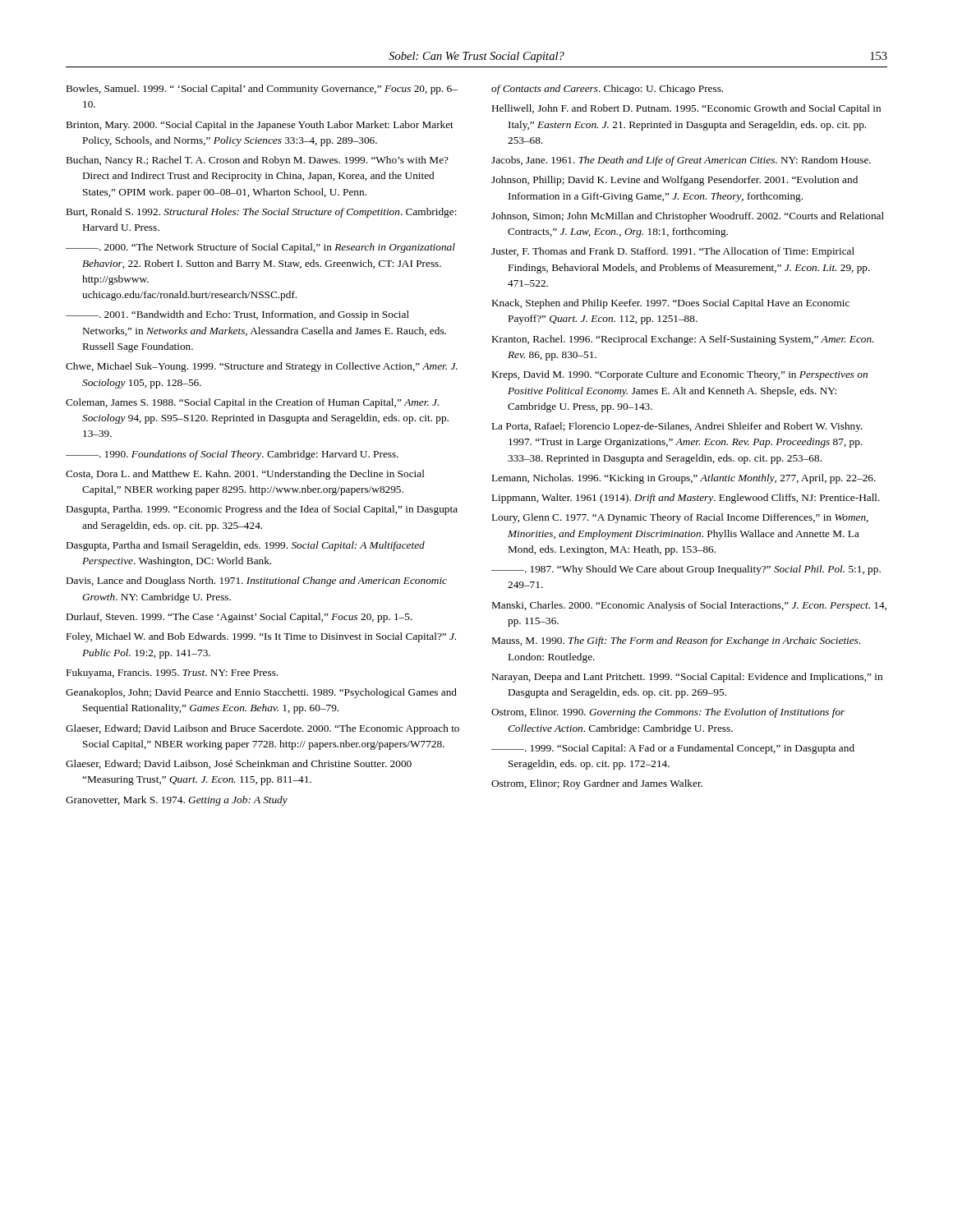
Task: Locate the block of text that opens with "Mauss, M. 1990. The Gift: The Form and"
Action: click(x=676, y=648)
